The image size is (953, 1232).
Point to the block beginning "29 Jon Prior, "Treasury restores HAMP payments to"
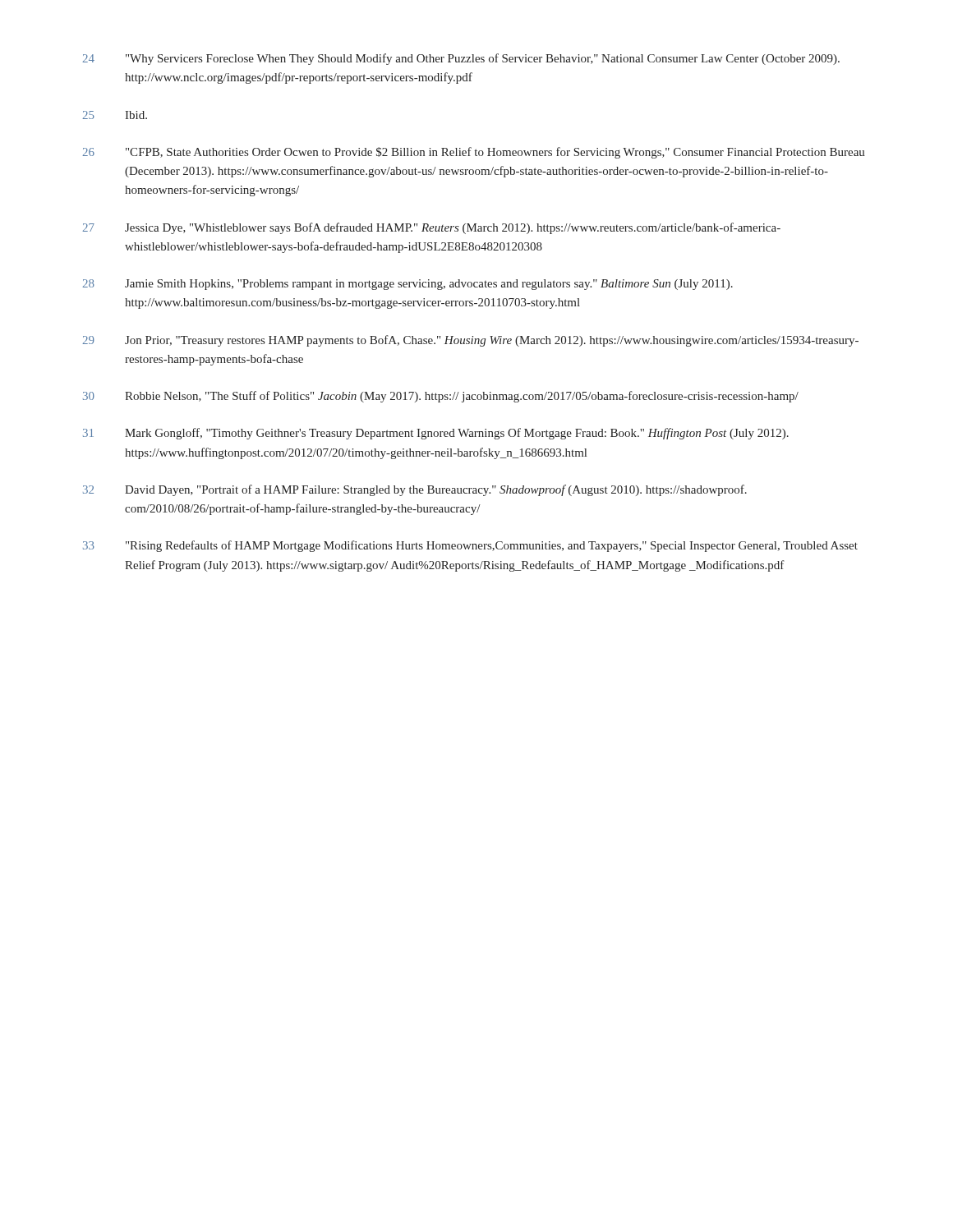[x=476, y=350]
